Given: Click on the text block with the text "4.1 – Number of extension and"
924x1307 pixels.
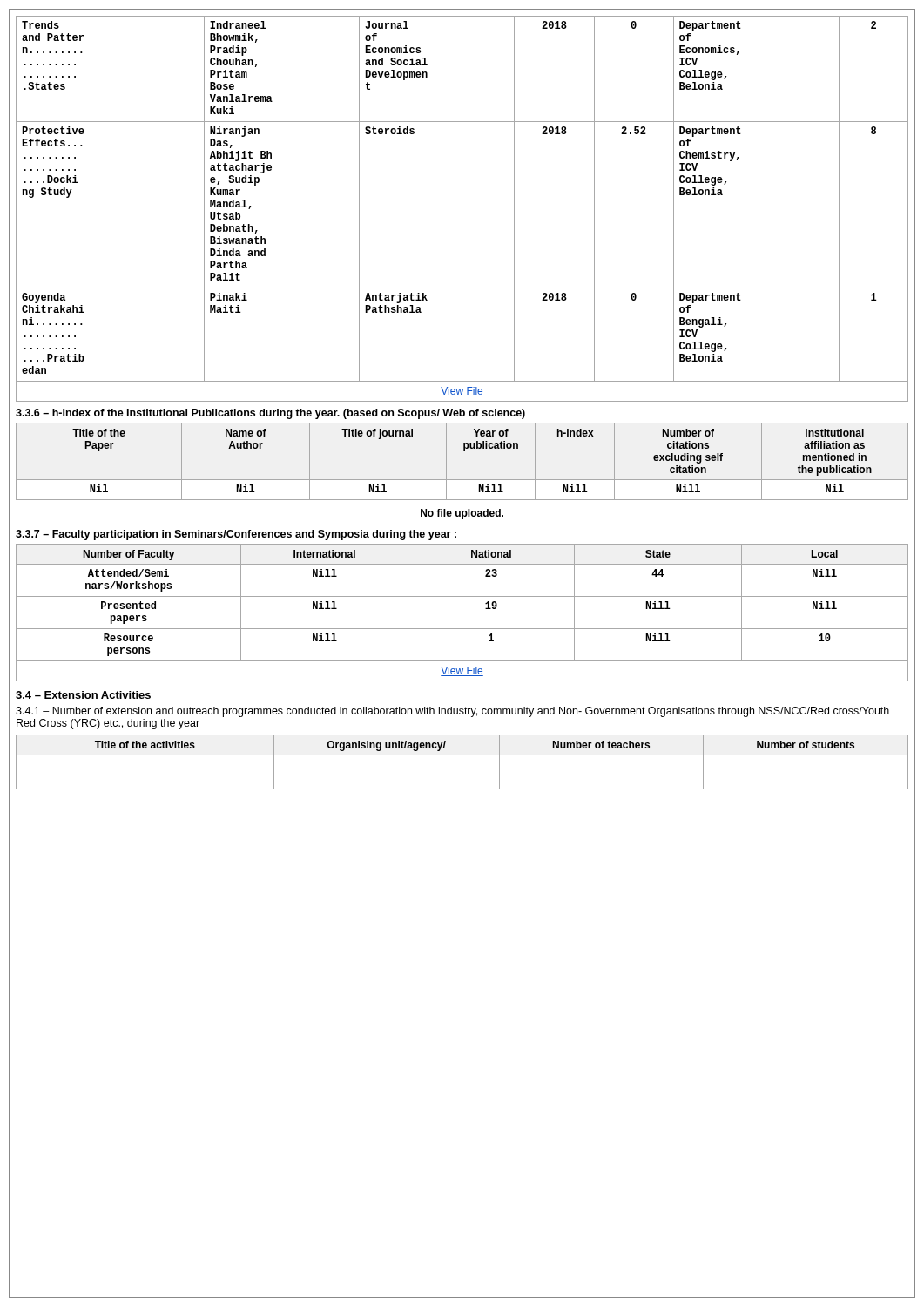Looking at the screenshot, I should 453,717.
